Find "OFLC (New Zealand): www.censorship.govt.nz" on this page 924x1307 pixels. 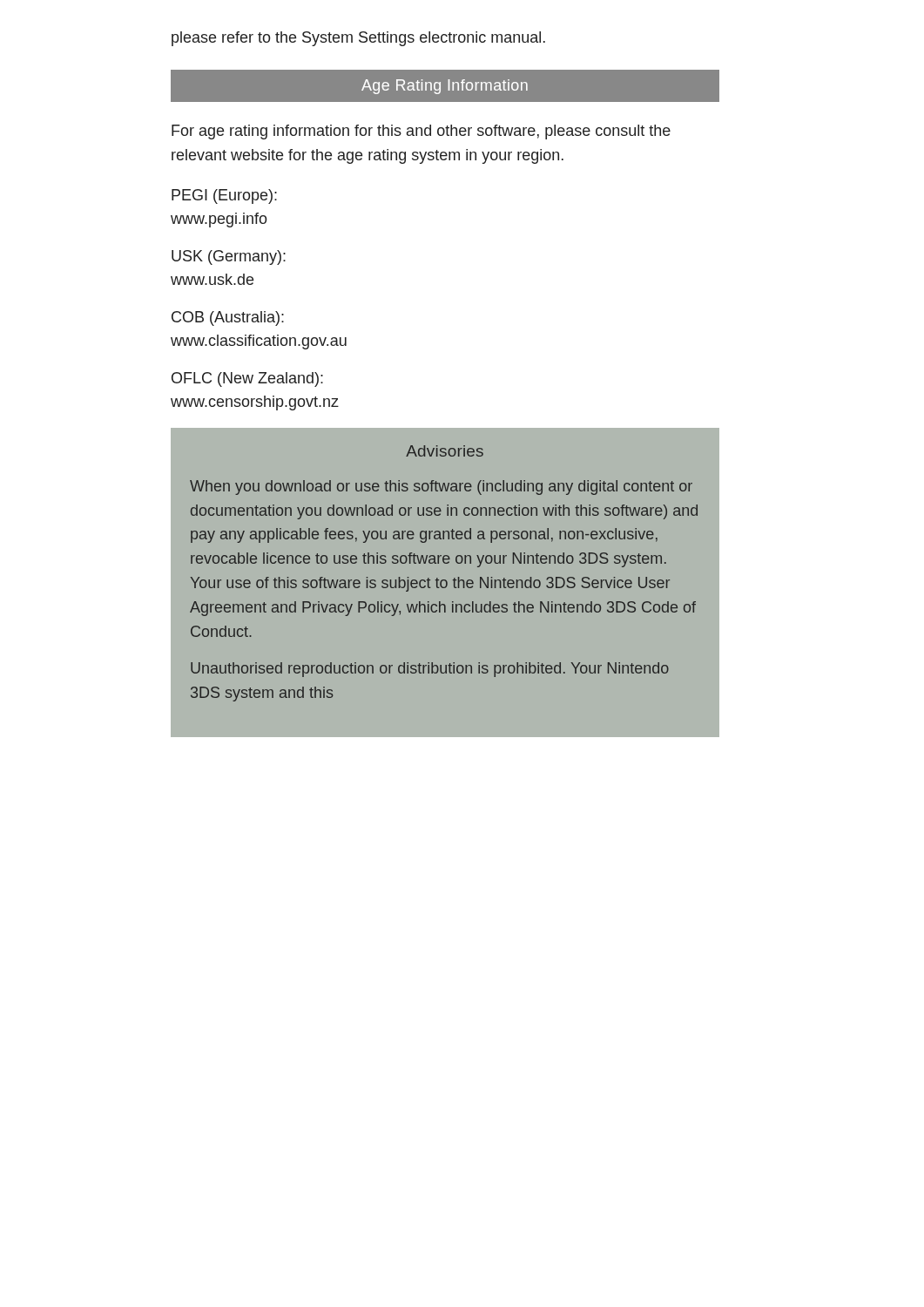click(x=255, y=390)
